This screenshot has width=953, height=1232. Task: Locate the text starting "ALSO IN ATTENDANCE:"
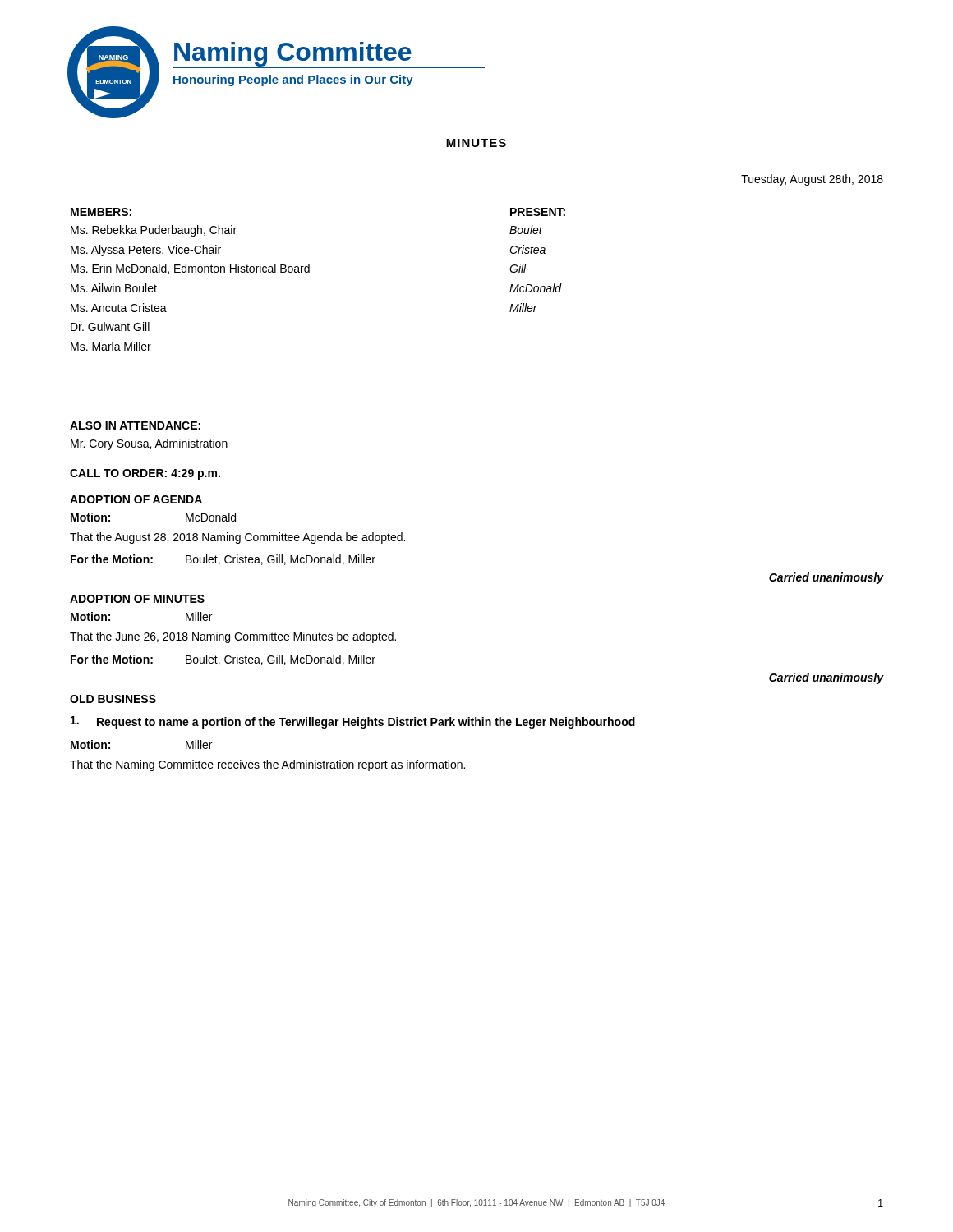[136, 425]
